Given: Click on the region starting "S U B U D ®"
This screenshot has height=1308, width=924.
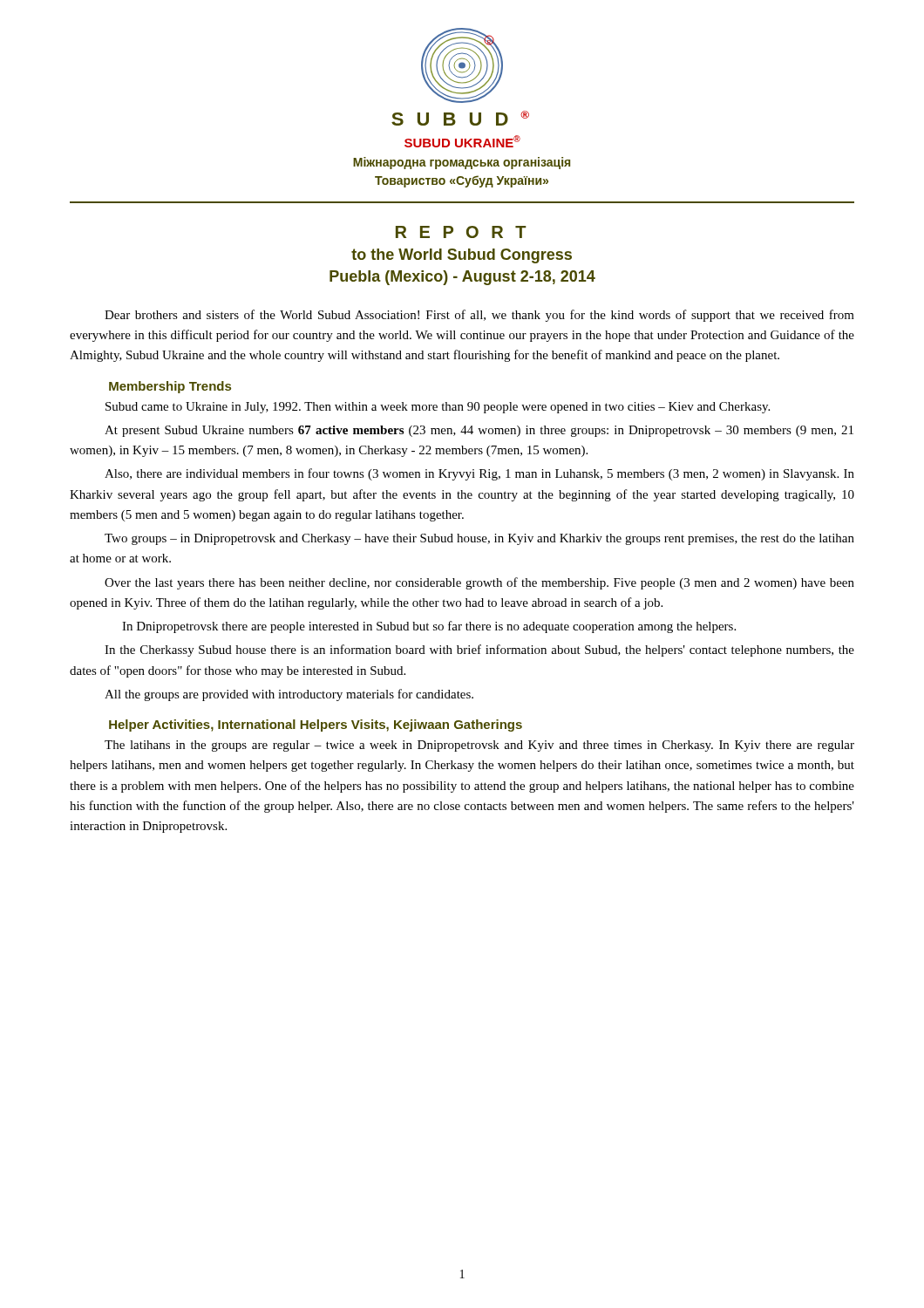Looking at the screenshot, I should (x=462, y=119).
